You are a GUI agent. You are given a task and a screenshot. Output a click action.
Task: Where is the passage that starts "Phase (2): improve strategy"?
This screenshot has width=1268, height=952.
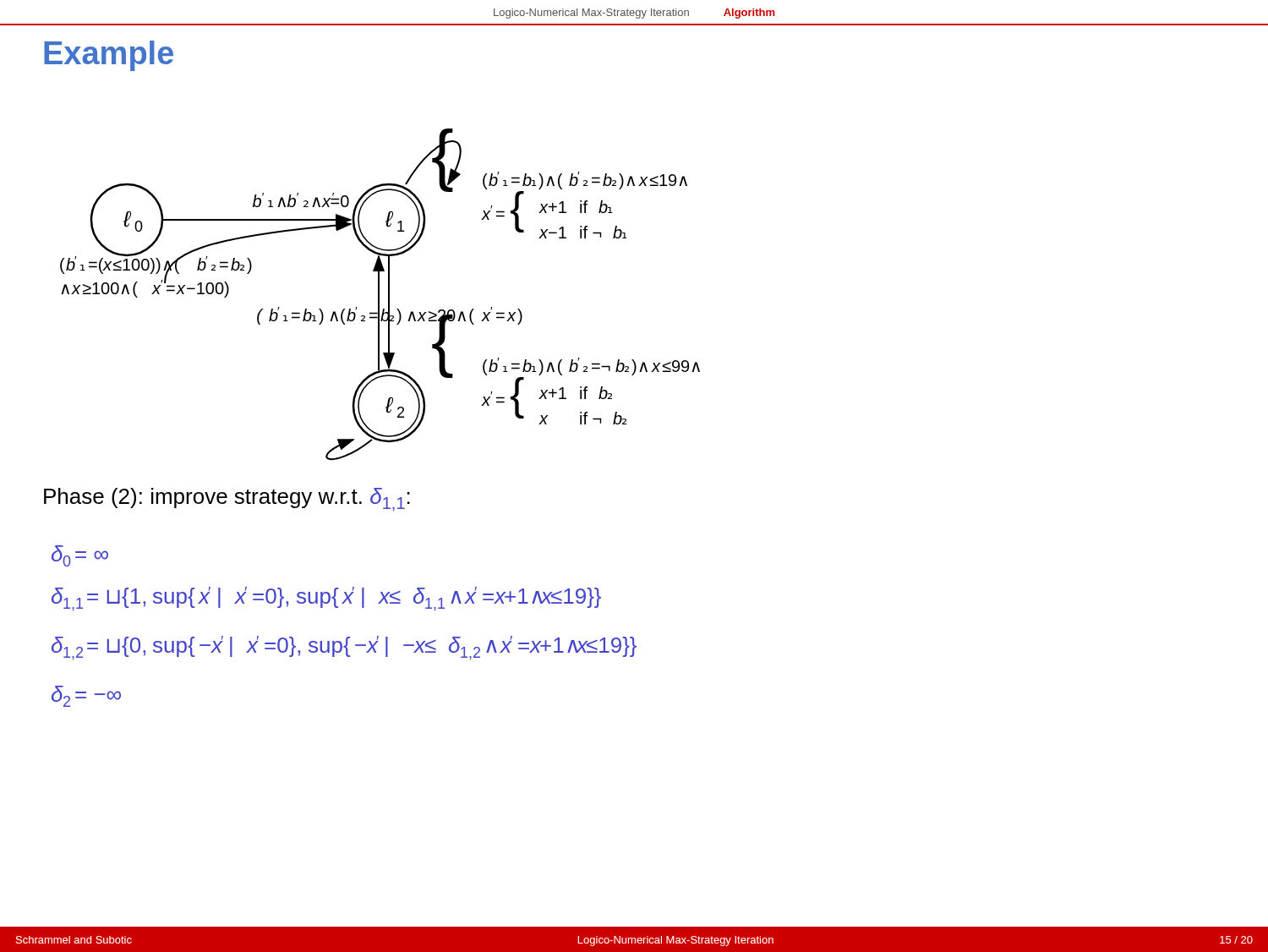coord(227,498)
